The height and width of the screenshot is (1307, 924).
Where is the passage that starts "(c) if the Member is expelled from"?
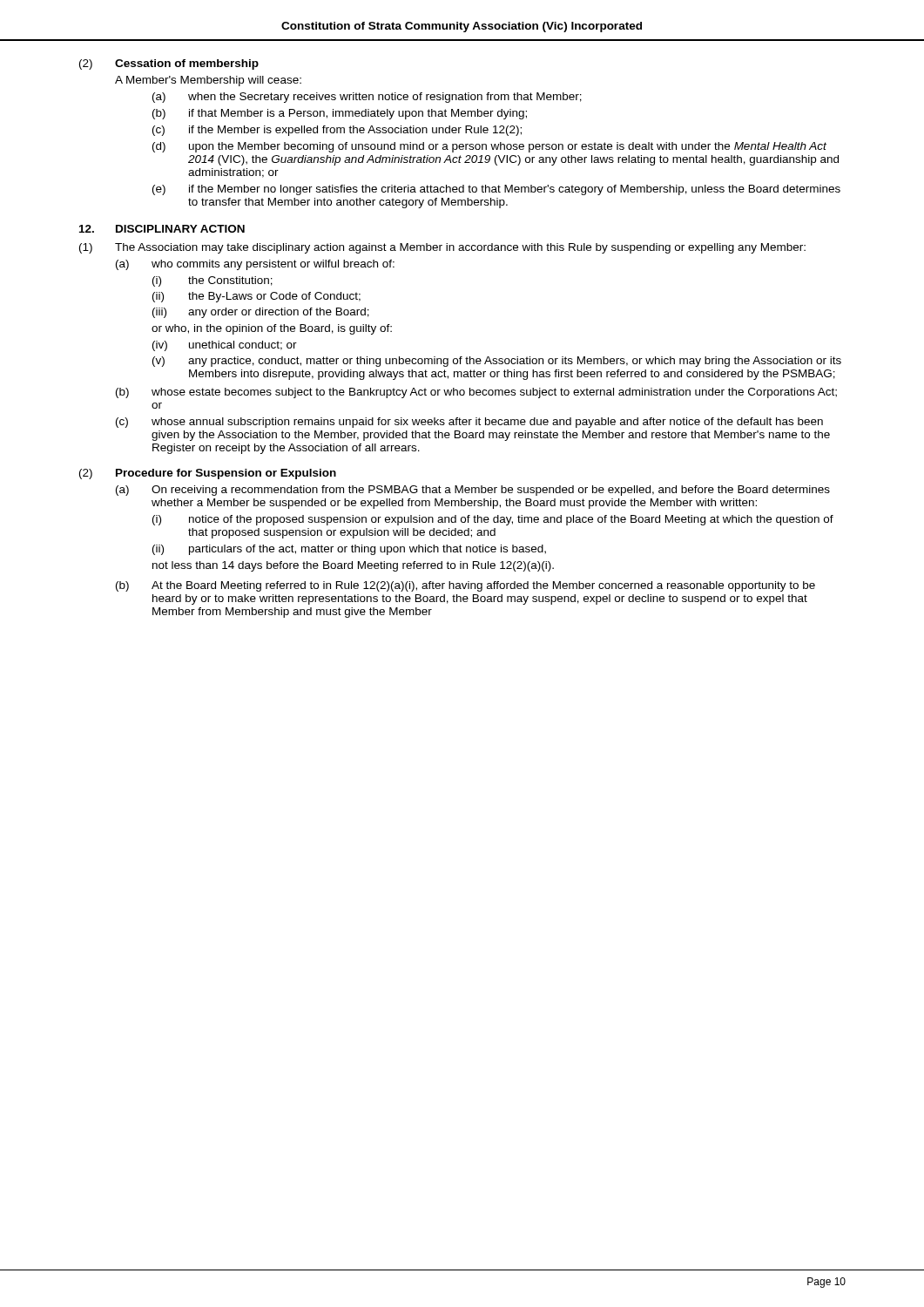point(499,129)
